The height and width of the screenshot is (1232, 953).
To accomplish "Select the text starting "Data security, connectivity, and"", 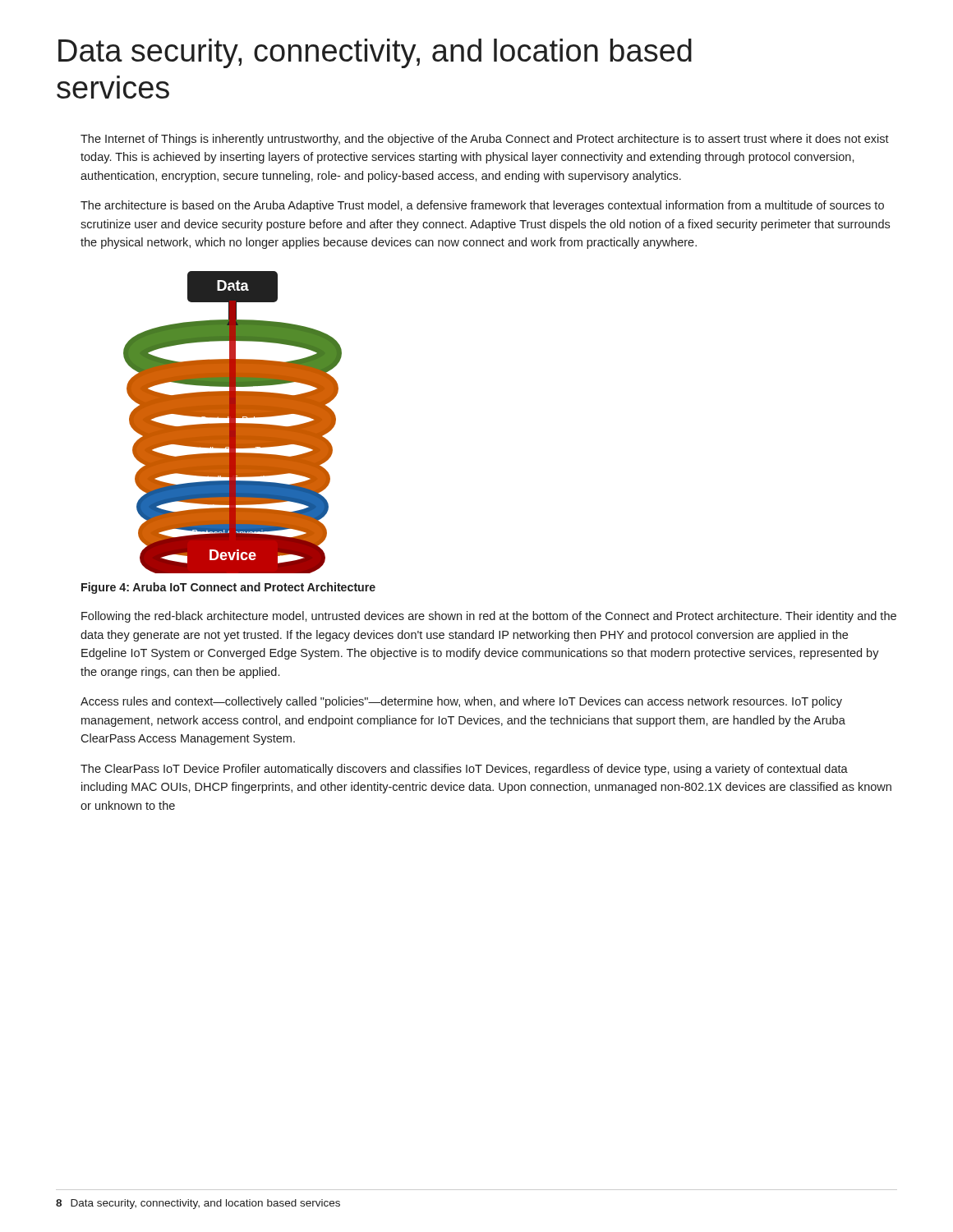I will point(476,70).
